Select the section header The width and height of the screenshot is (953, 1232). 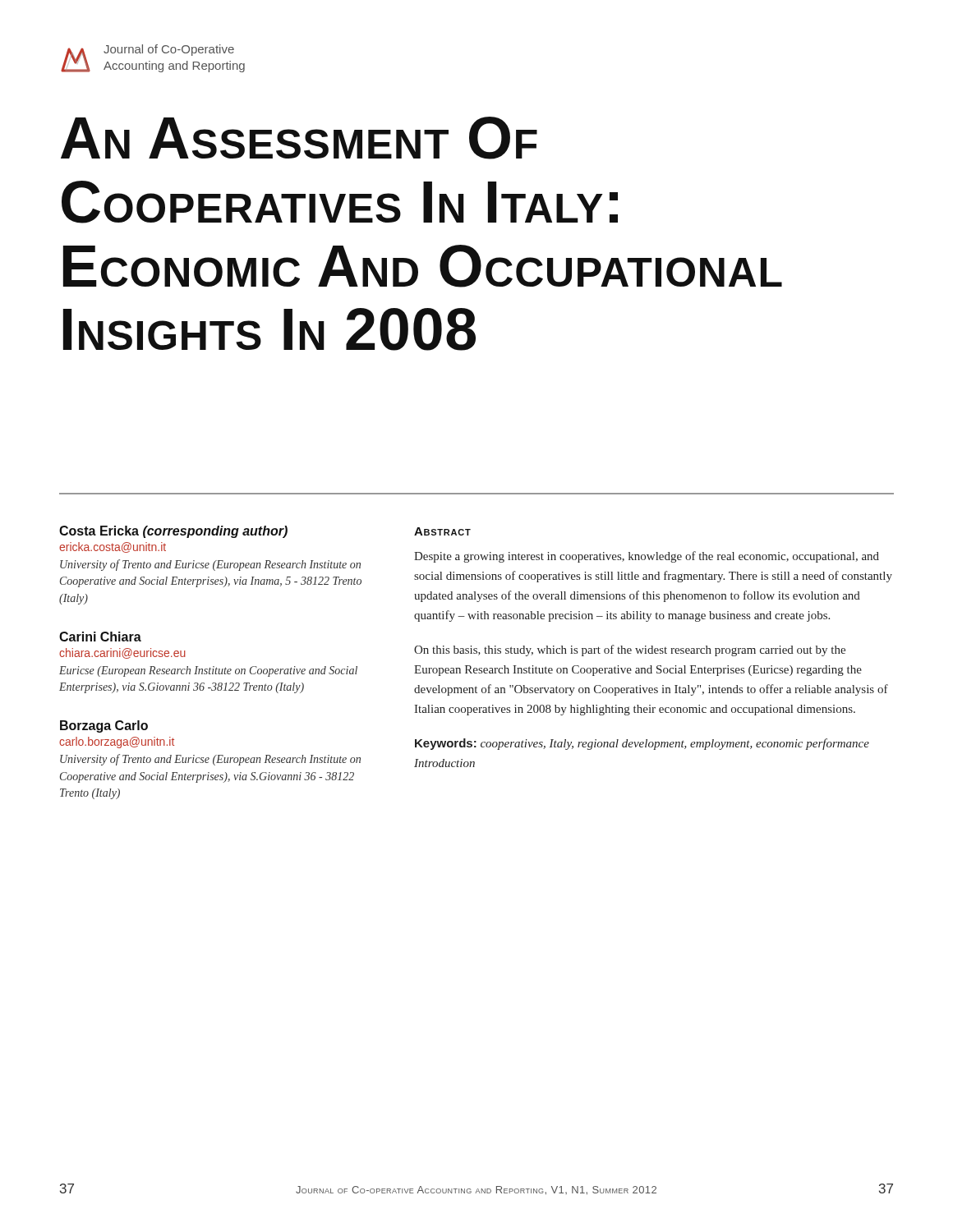point(654,531)
